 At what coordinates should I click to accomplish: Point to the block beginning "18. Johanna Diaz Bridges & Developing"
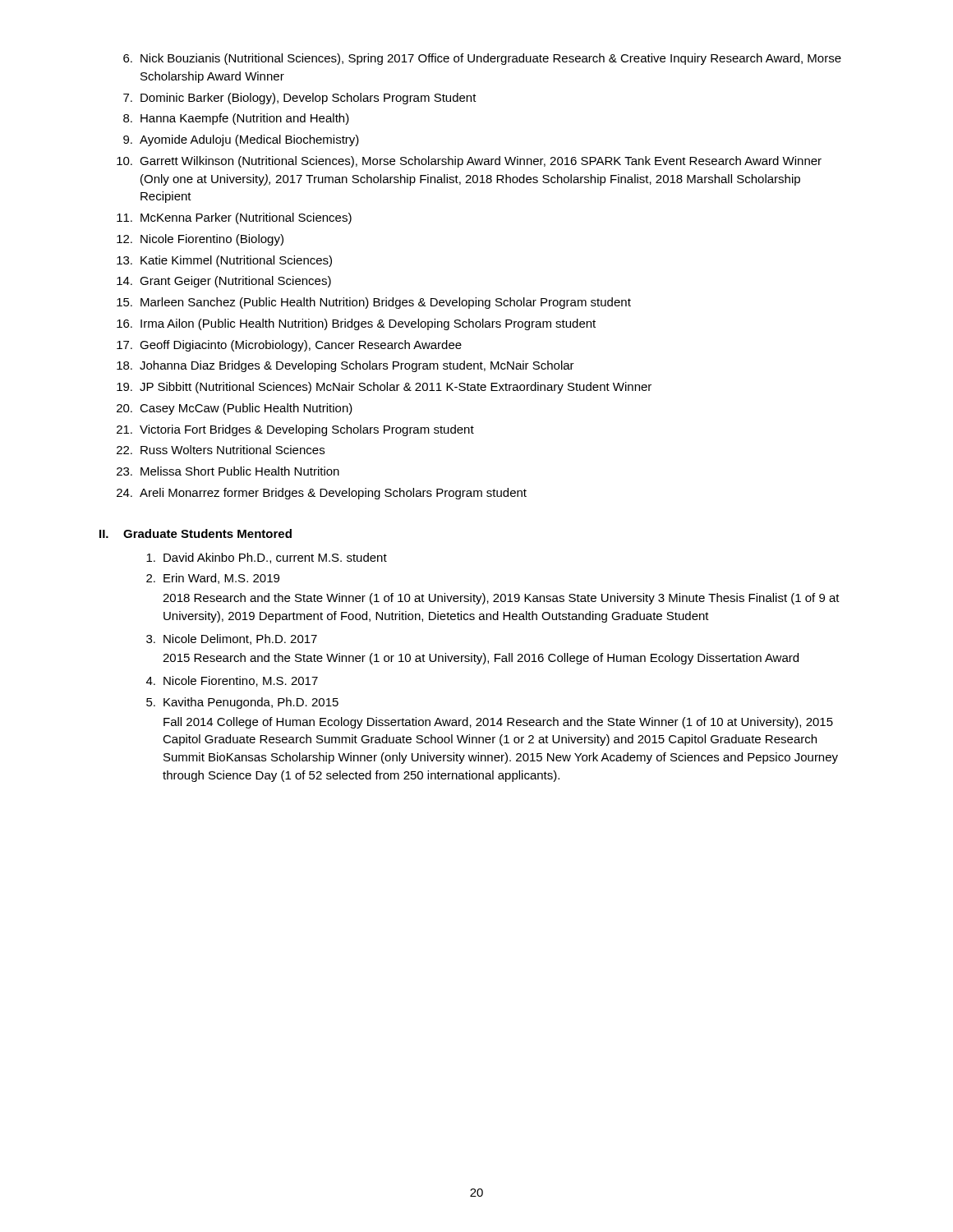[x=476, y=366]
